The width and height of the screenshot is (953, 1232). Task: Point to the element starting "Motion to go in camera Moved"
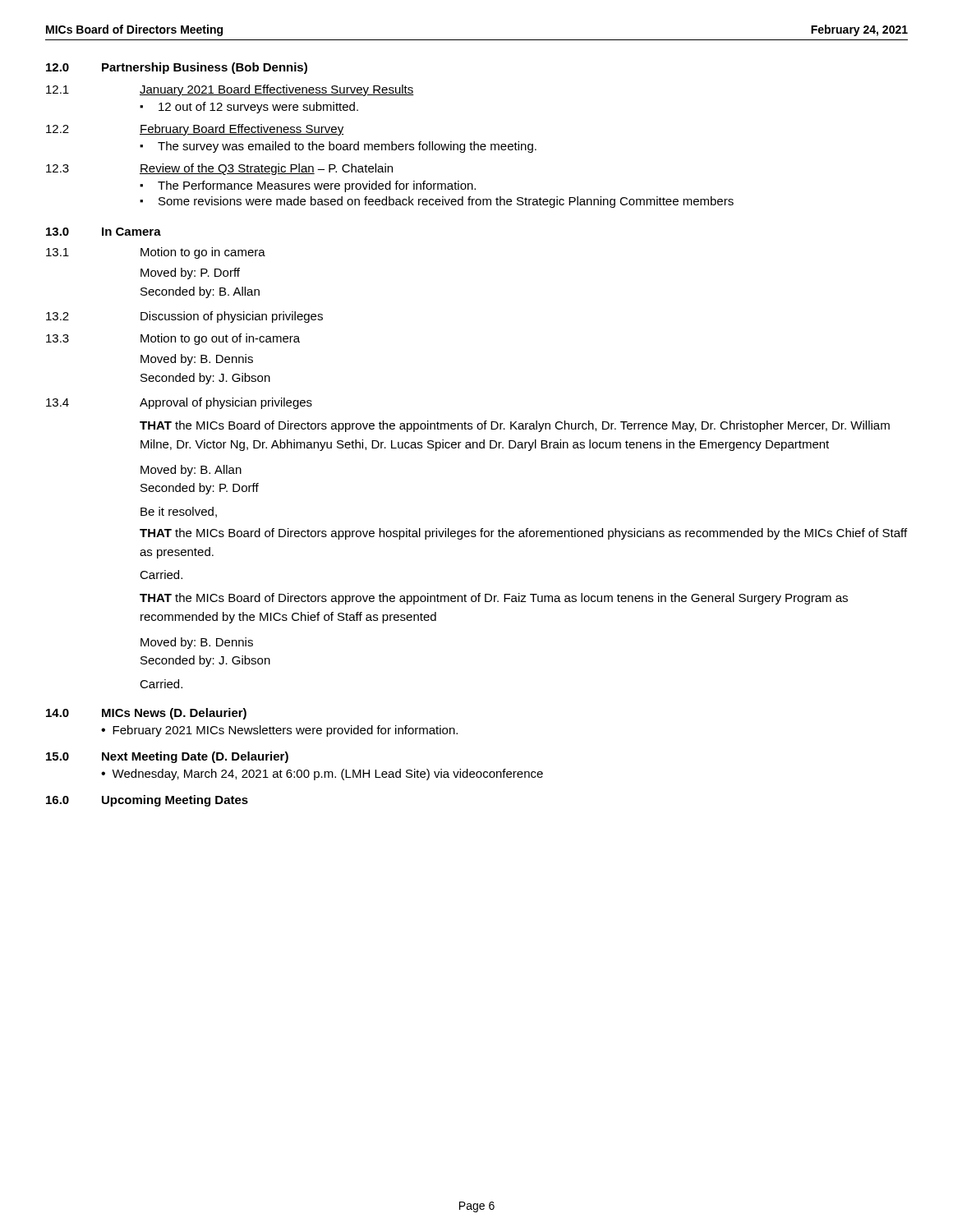(x=203, y=253)
